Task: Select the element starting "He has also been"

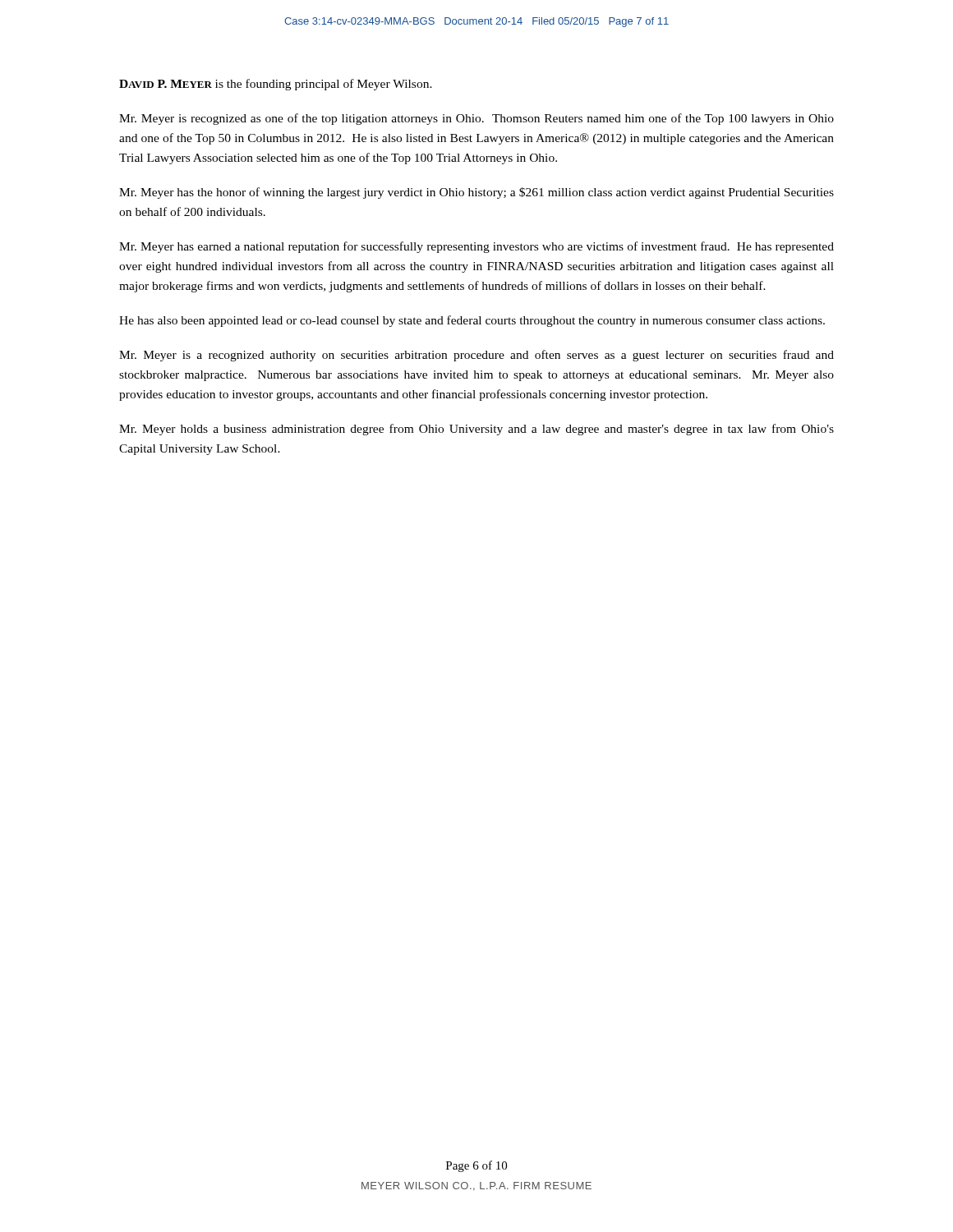Action: coord(472,320)
